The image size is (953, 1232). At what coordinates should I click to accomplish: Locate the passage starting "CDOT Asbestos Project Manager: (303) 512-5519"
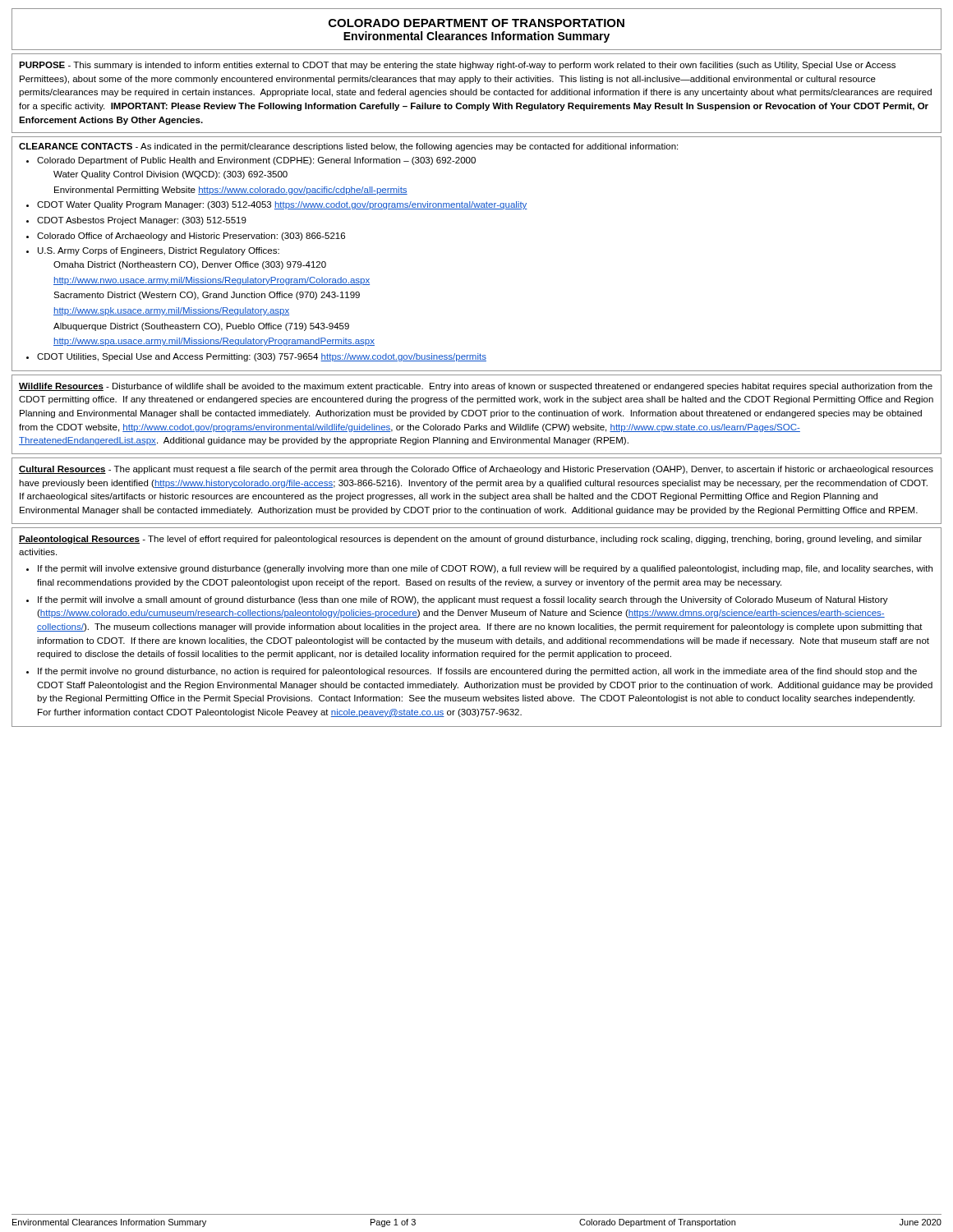click(142, 220)
